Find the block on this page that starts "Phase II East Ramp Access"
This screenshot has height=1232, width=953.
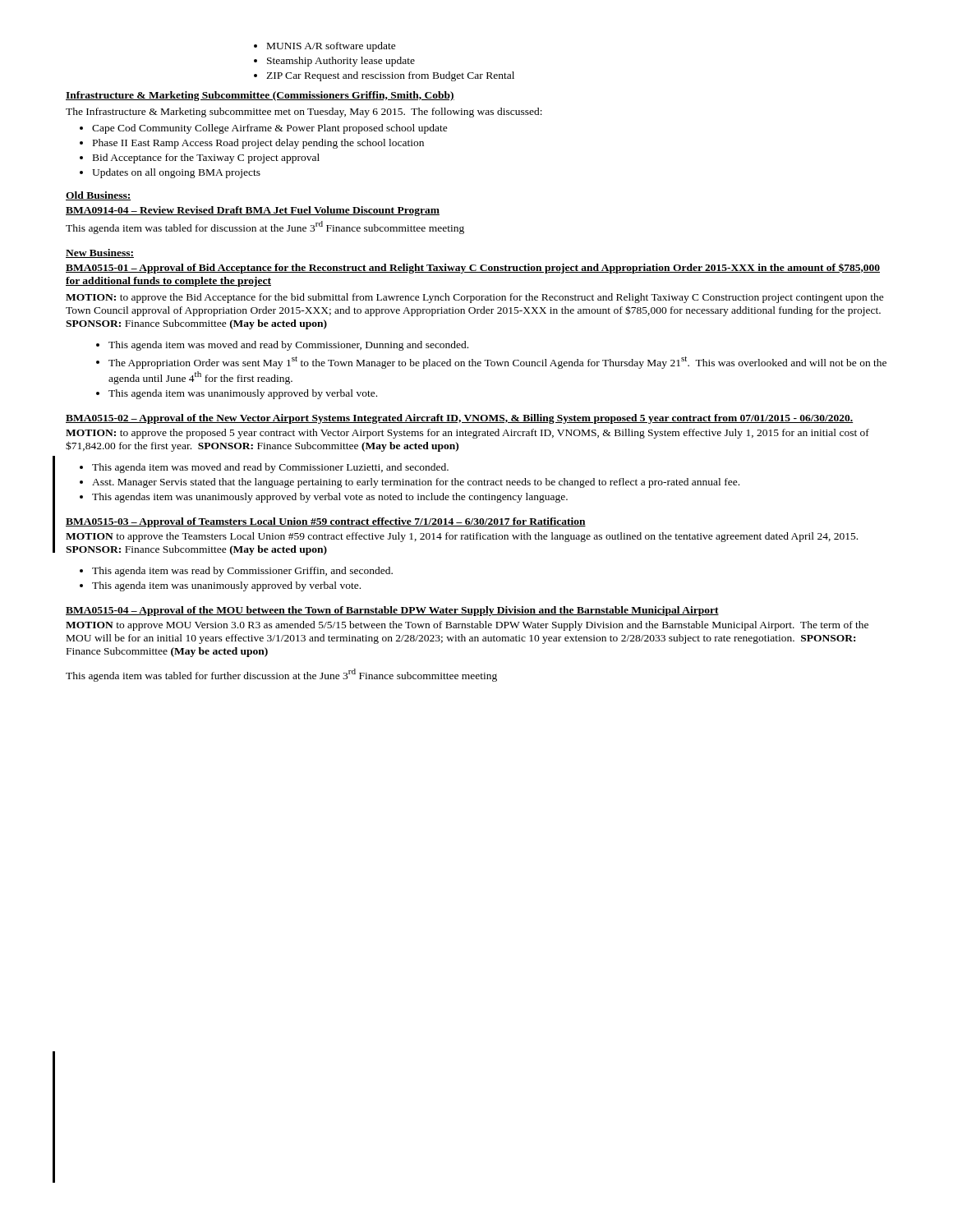point(252,144)
